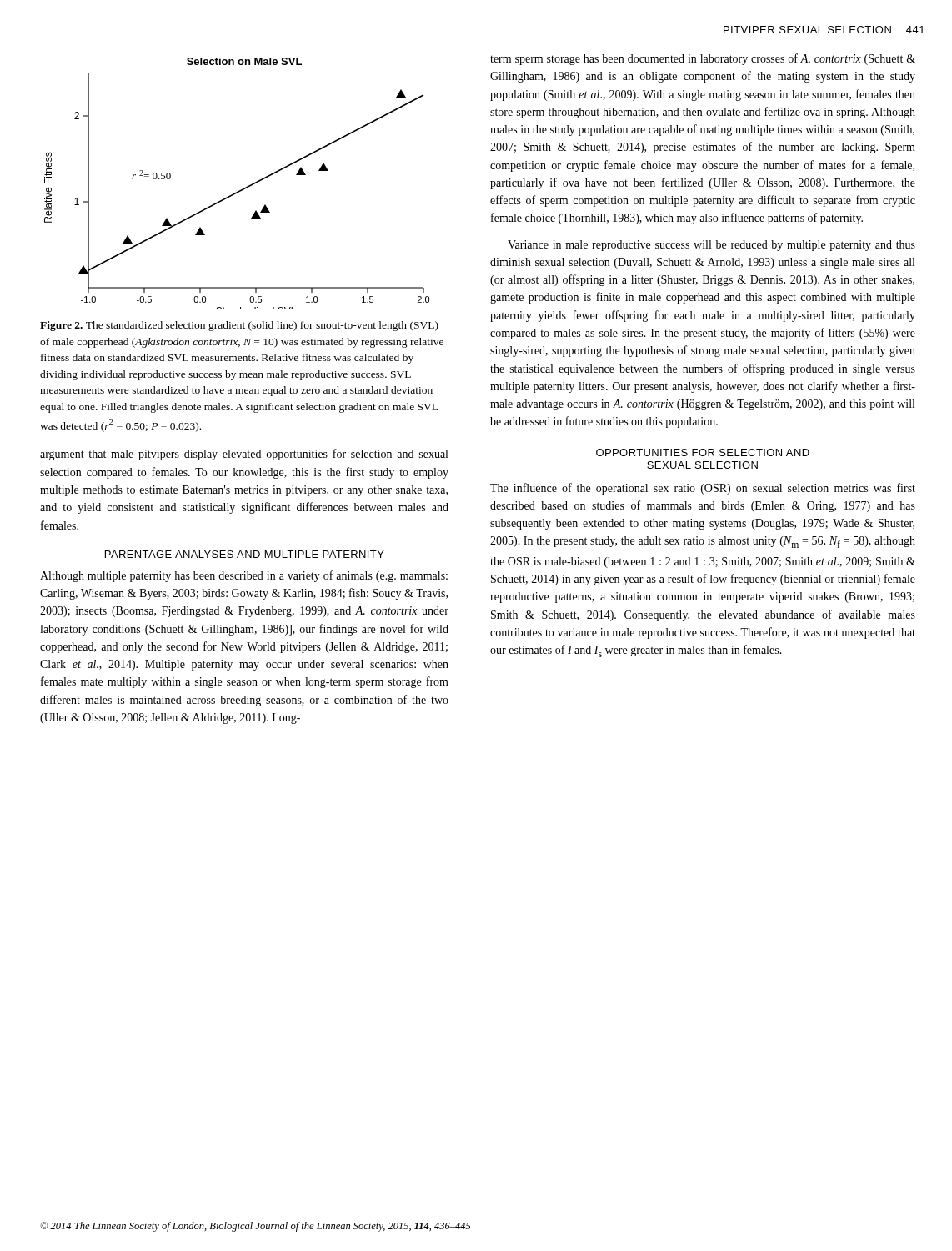
Task: Find the passage starting "The influence of the operational sex"
Action: pyautogui.click(x=703, y=571)
